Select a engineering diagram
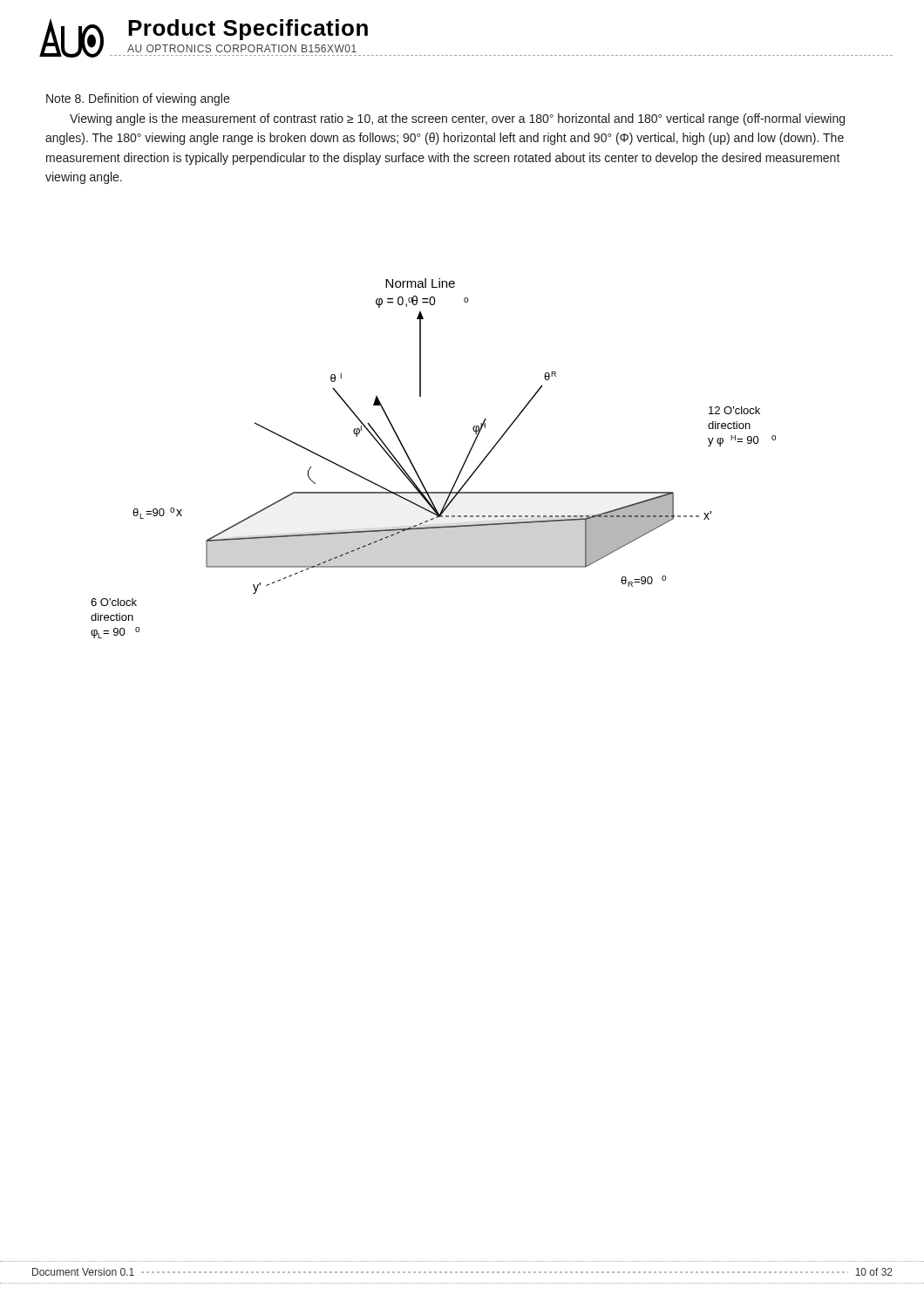Screen dimensions: 1308x924 click(x=462, y=458)
